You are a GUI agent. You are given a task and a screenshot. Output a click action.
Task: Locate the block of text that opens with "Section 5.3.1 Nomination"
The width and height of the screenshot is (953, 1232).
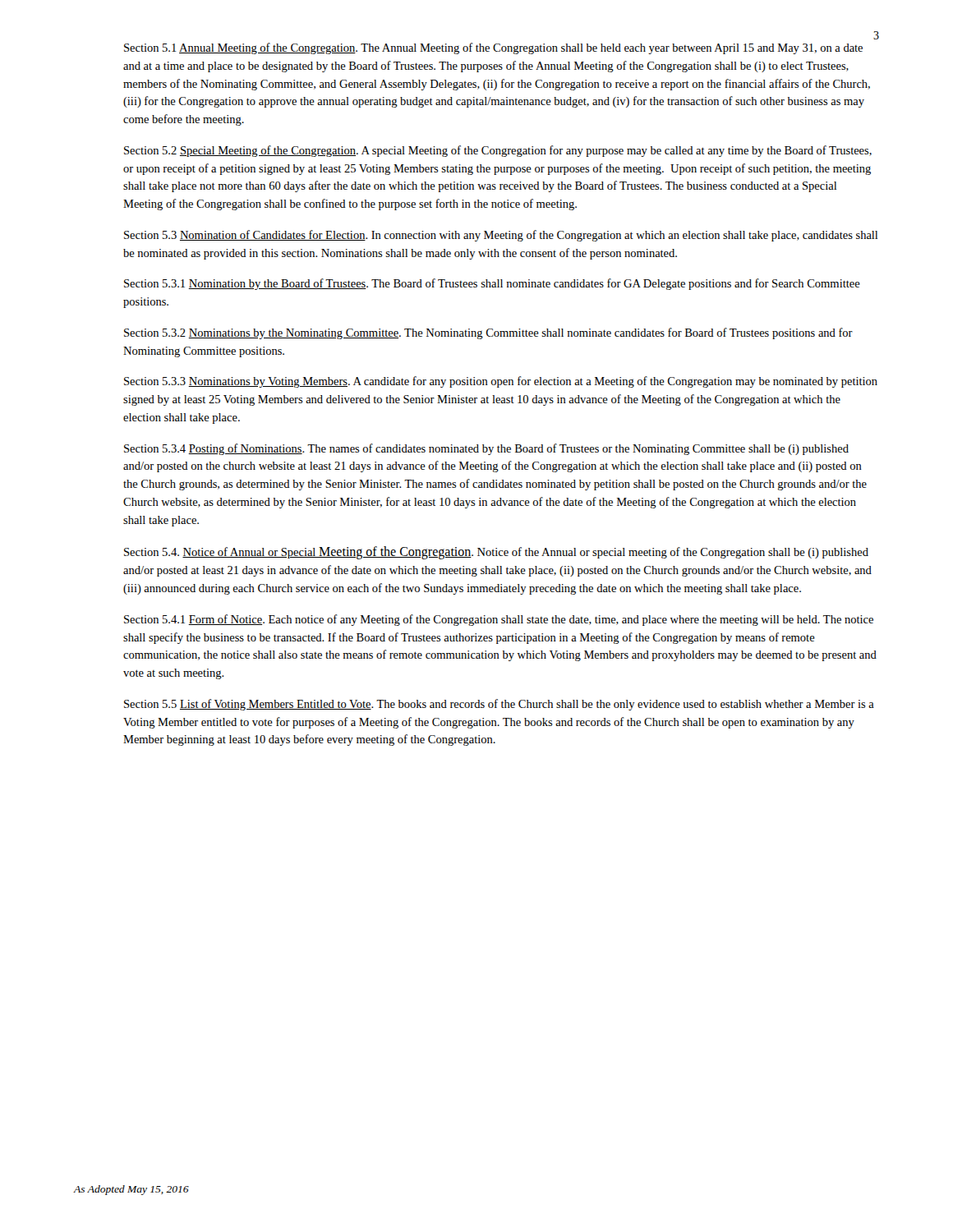pos(492,292)
